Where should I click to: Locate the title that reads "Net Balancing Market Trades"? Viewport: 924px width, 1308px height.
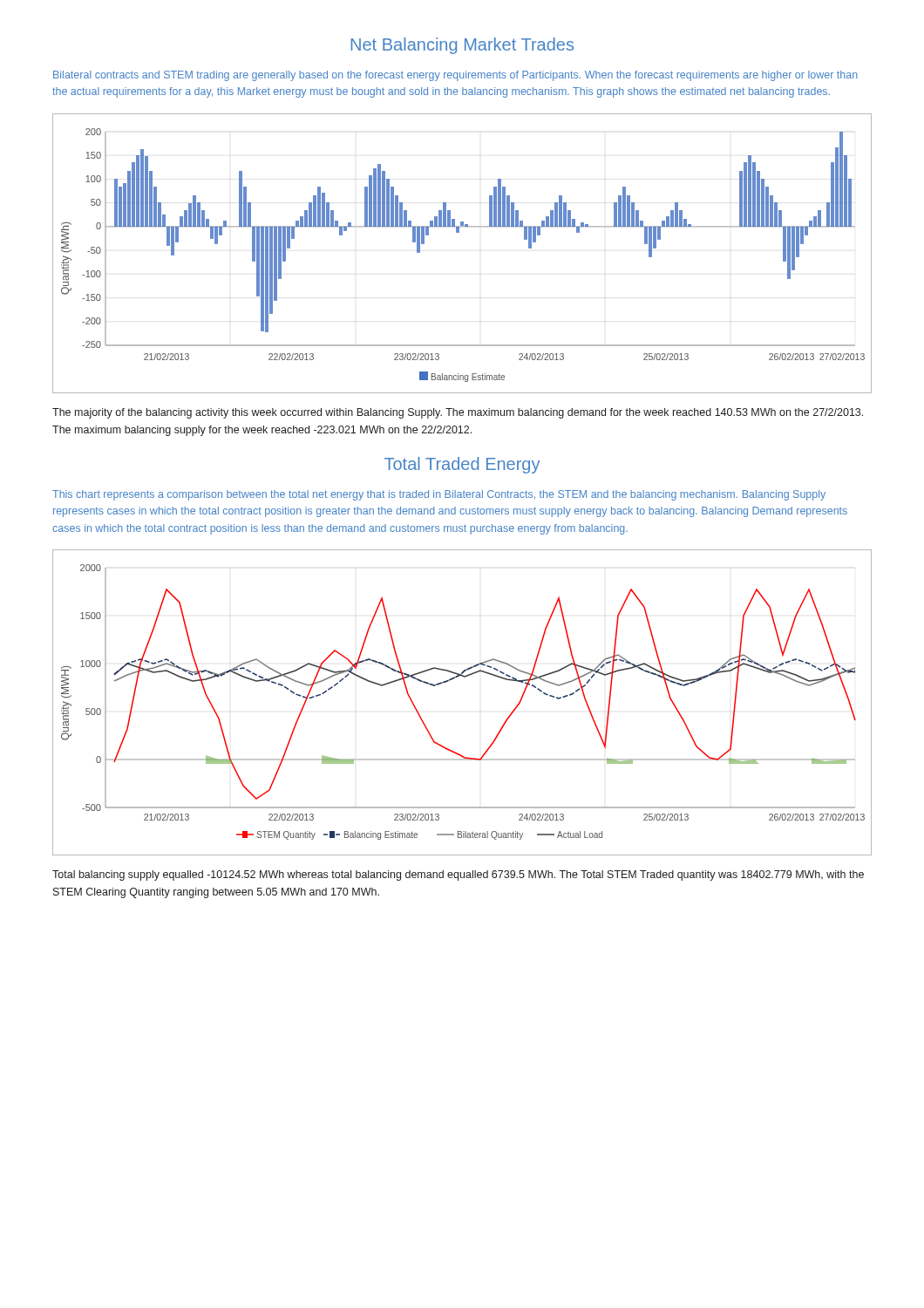click(462, 45)
